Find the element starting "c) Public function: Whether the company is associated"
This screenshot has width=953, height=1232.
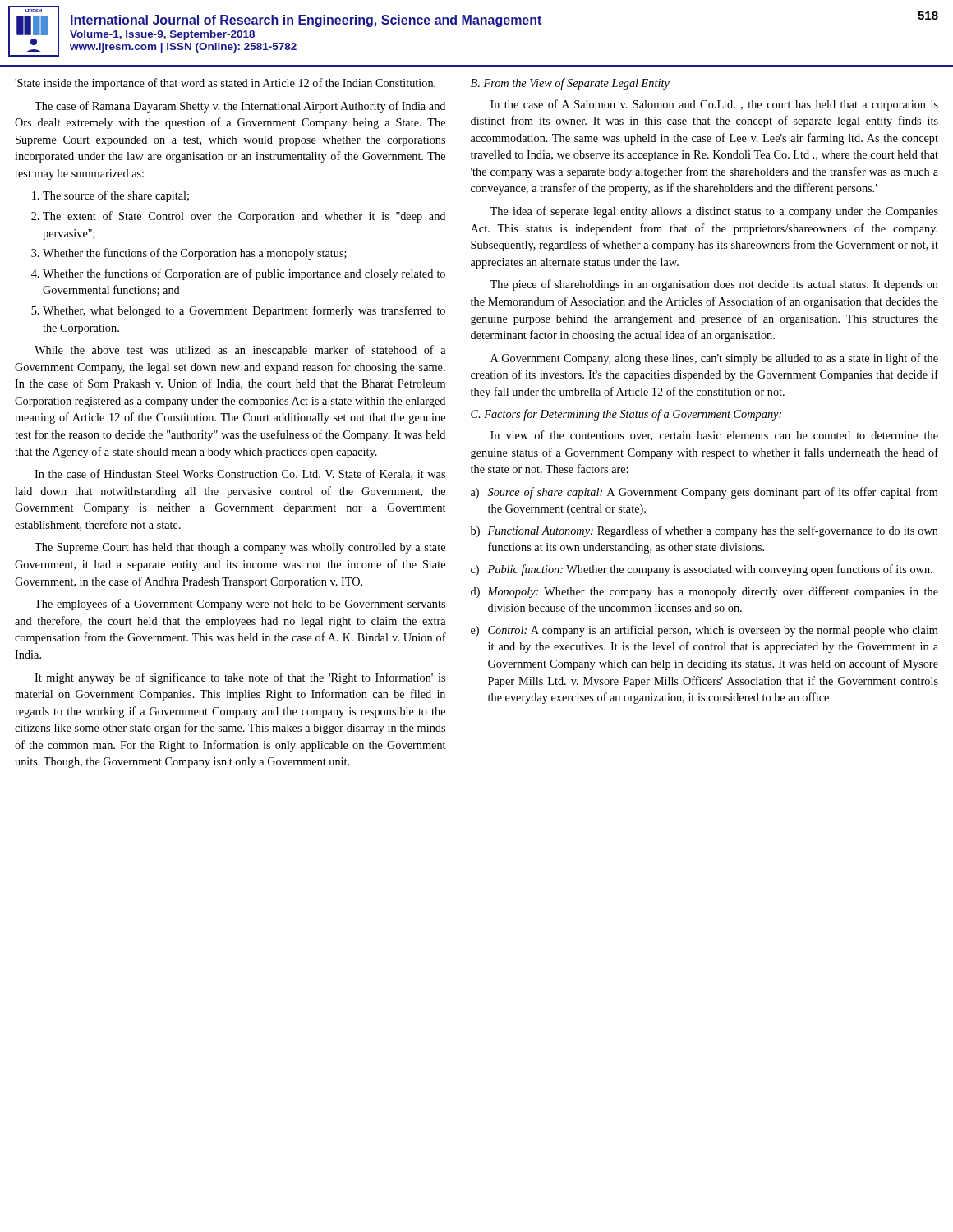click(702, 569)
